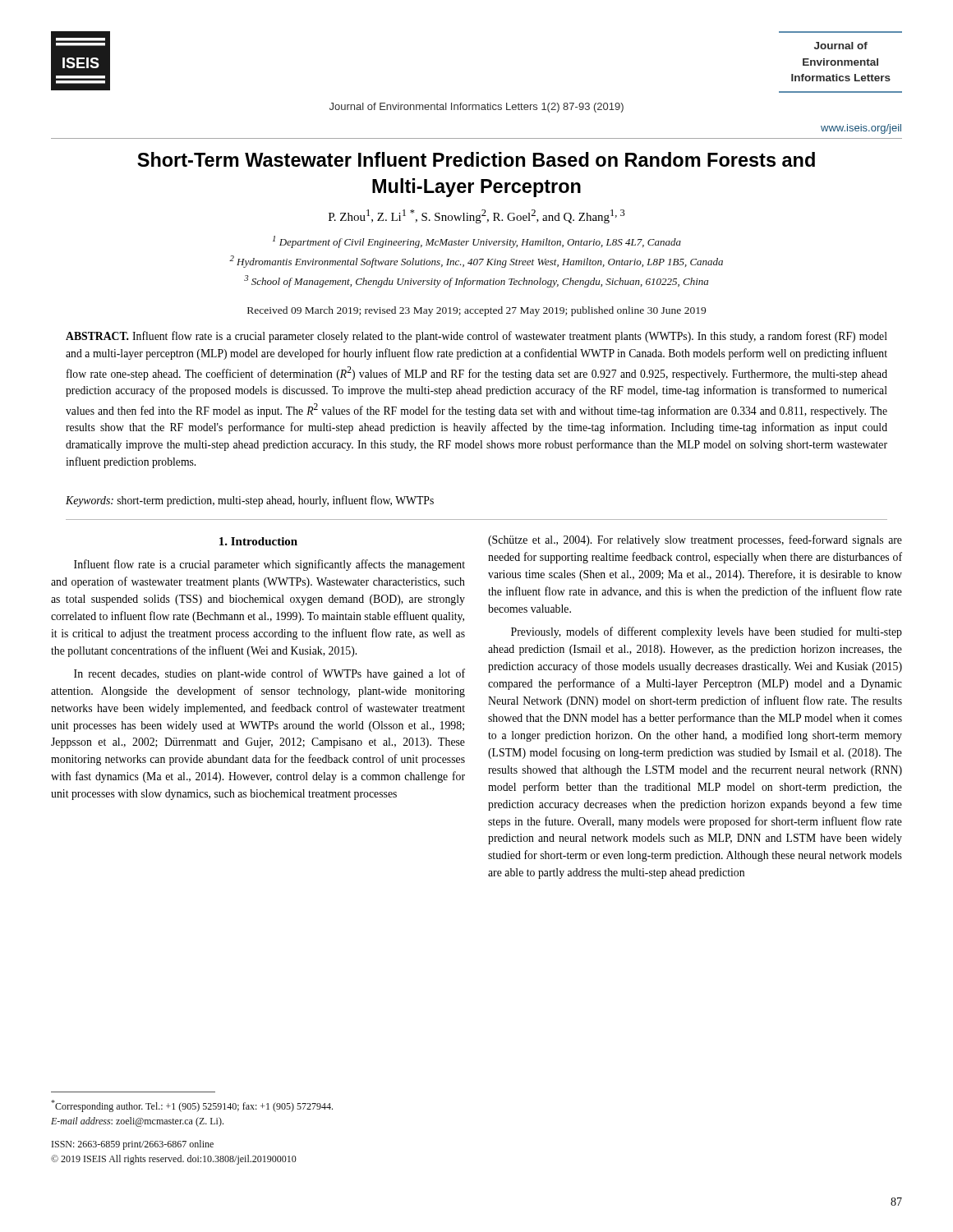Find the passage starting "(Schütze et al., 2004). For relatively slow treatment"
The height and width of the screenshot is (1232, 953).
[695, 707]
